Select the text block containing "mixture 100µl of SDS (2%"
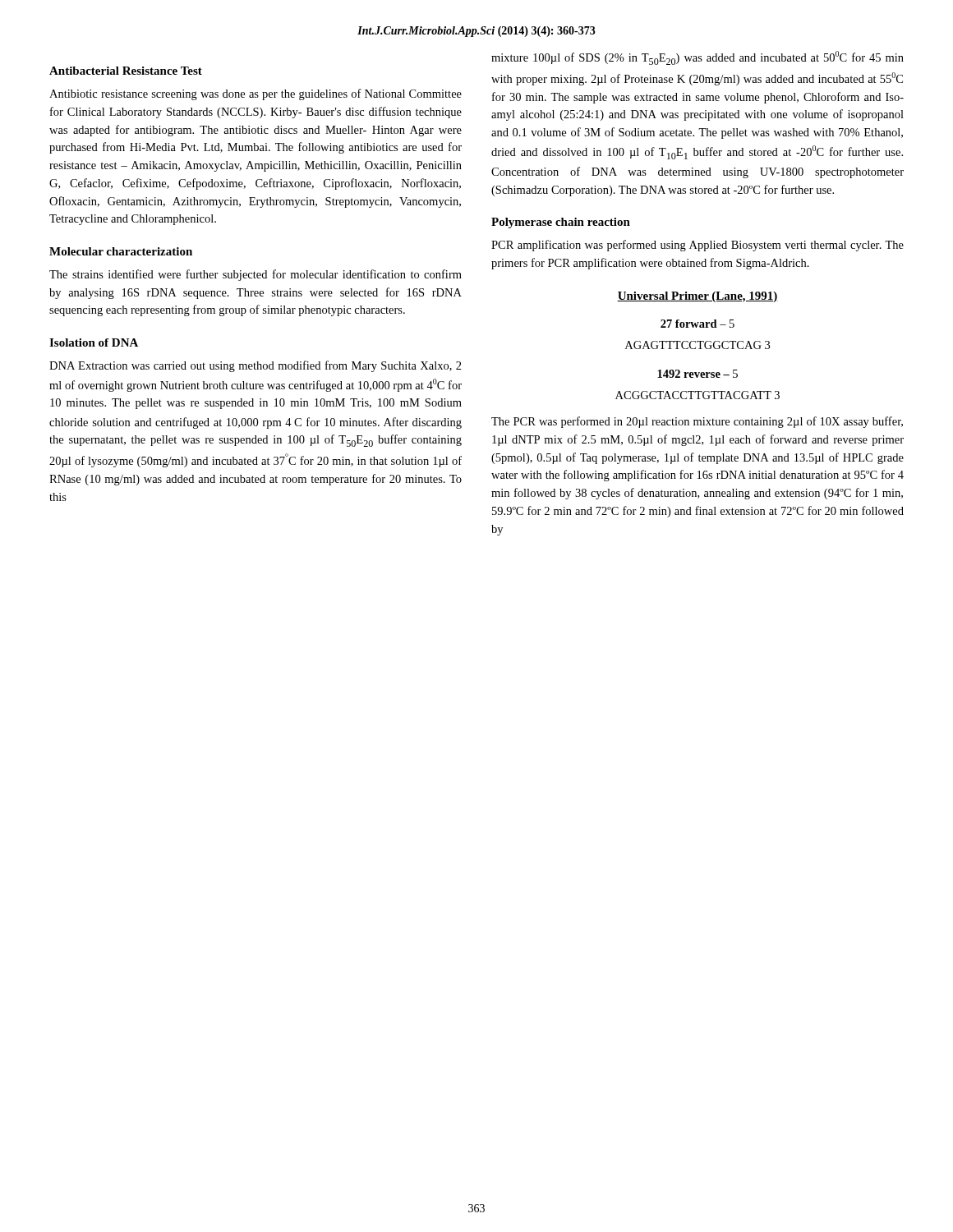The width and height of the screenshot is (953, 1232). [698, 123]
